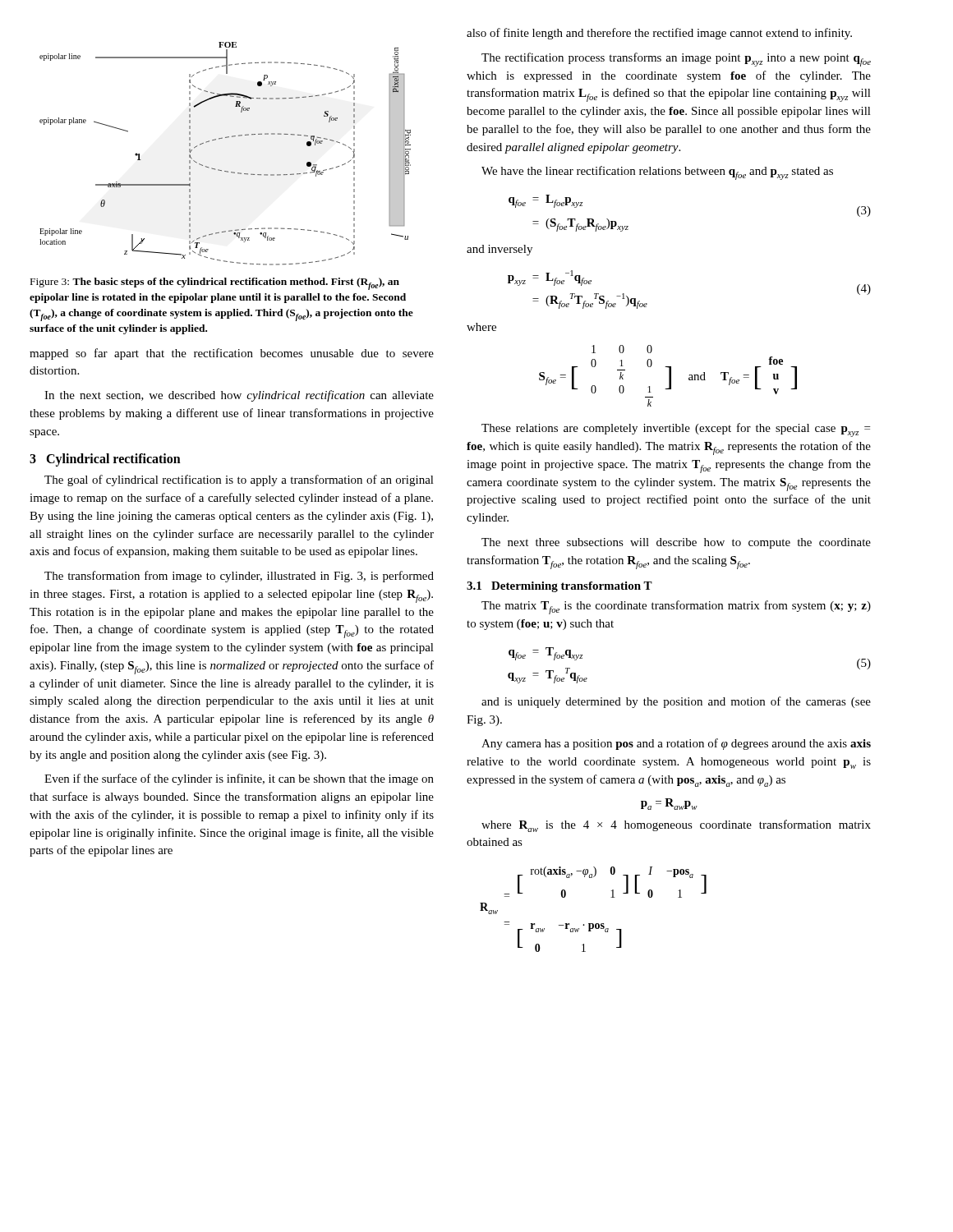Point to the region starting "pxyz = Lfoe−1qfoe"

(x=581, y=285)
